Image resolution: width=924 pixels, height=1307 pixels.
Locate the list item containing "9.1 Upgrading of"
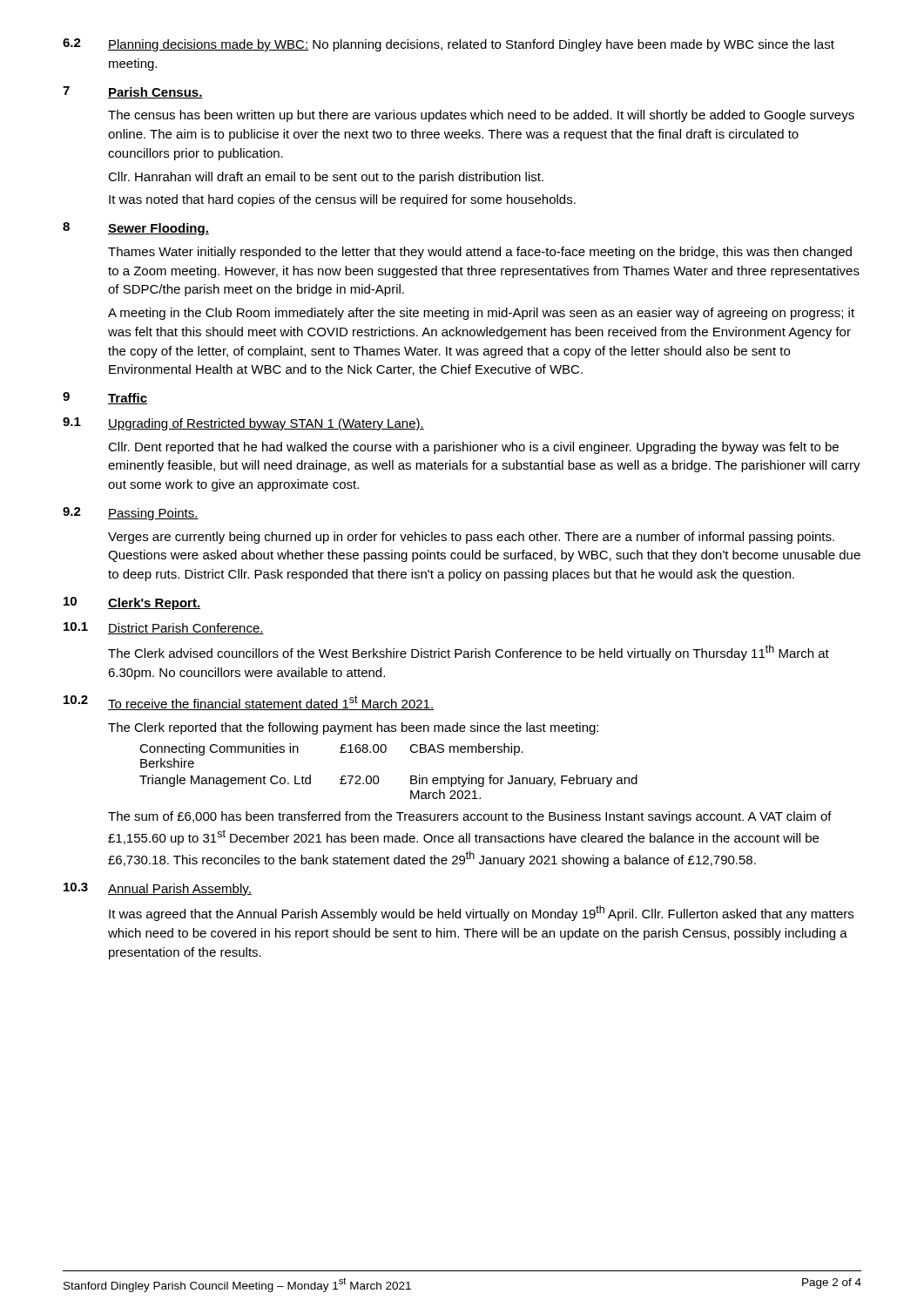(462, 456)
